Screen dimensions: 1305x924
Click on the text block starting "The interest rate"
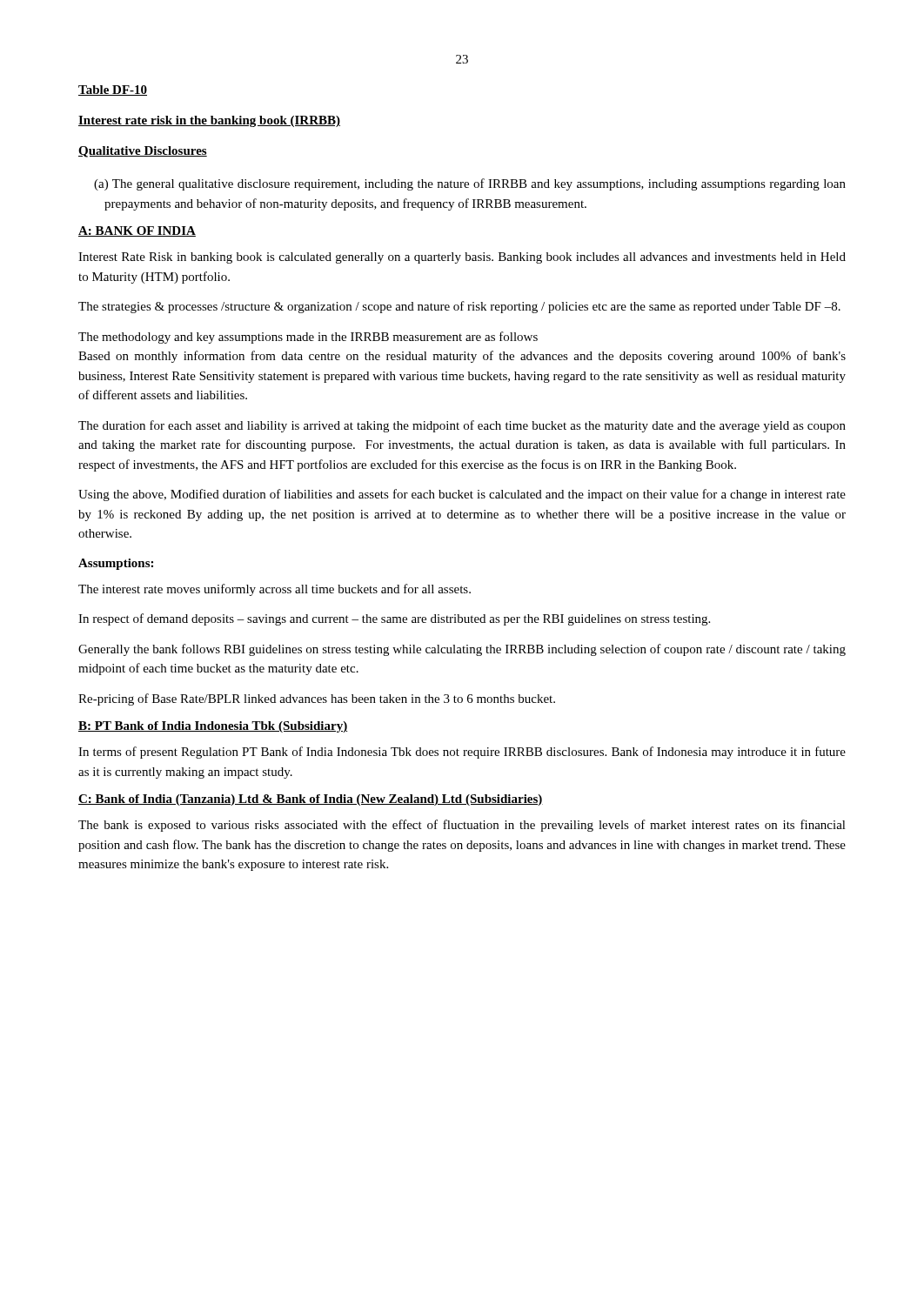(275, 589)
